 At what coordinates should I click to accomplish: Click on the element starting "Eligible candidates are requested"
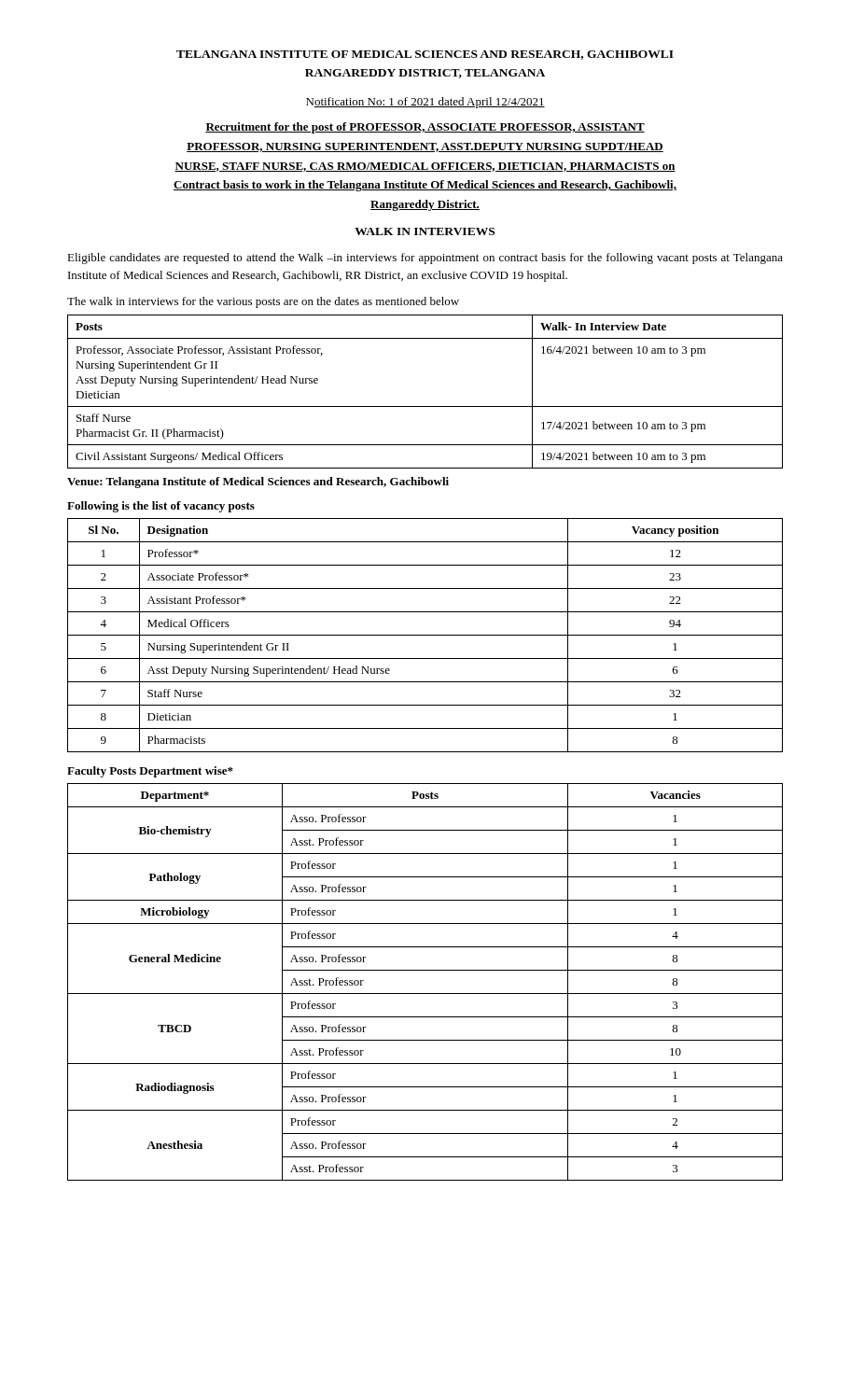tap(425, 266)
